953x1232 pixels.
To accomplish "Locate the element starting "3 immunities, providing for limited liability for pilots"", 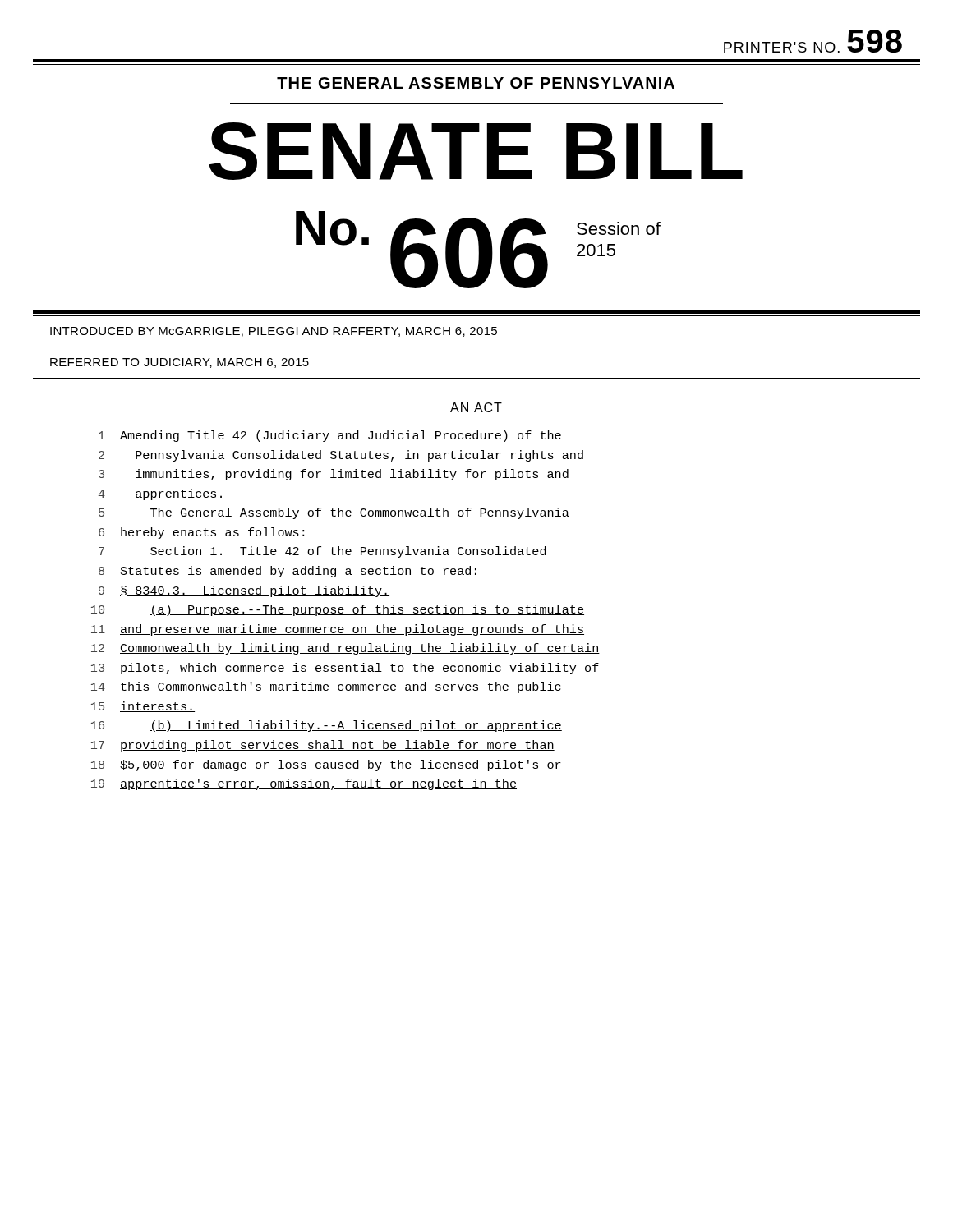I will point(489,475).
